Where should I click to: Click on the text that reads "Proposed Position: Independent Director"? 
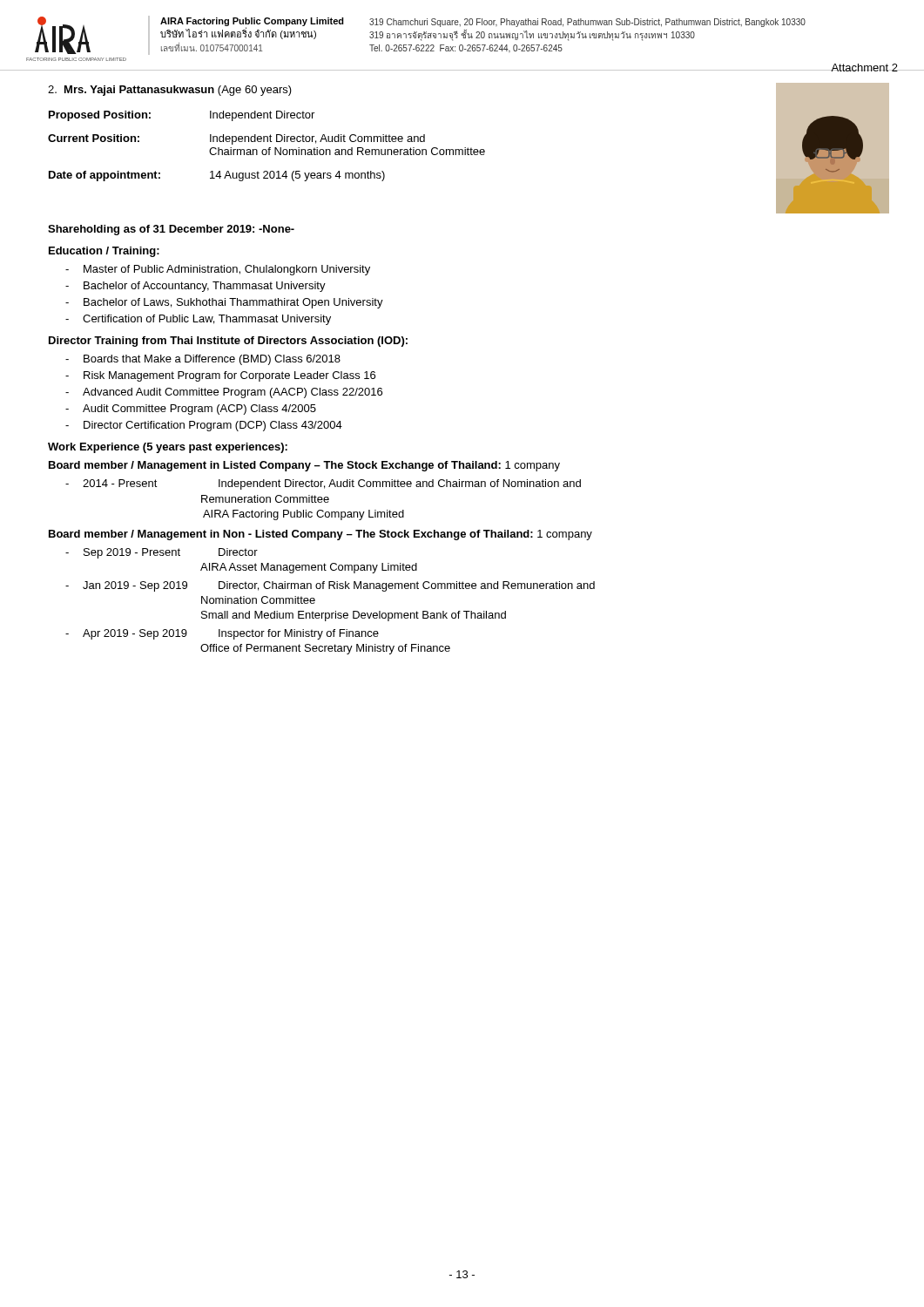pos(93,115)
